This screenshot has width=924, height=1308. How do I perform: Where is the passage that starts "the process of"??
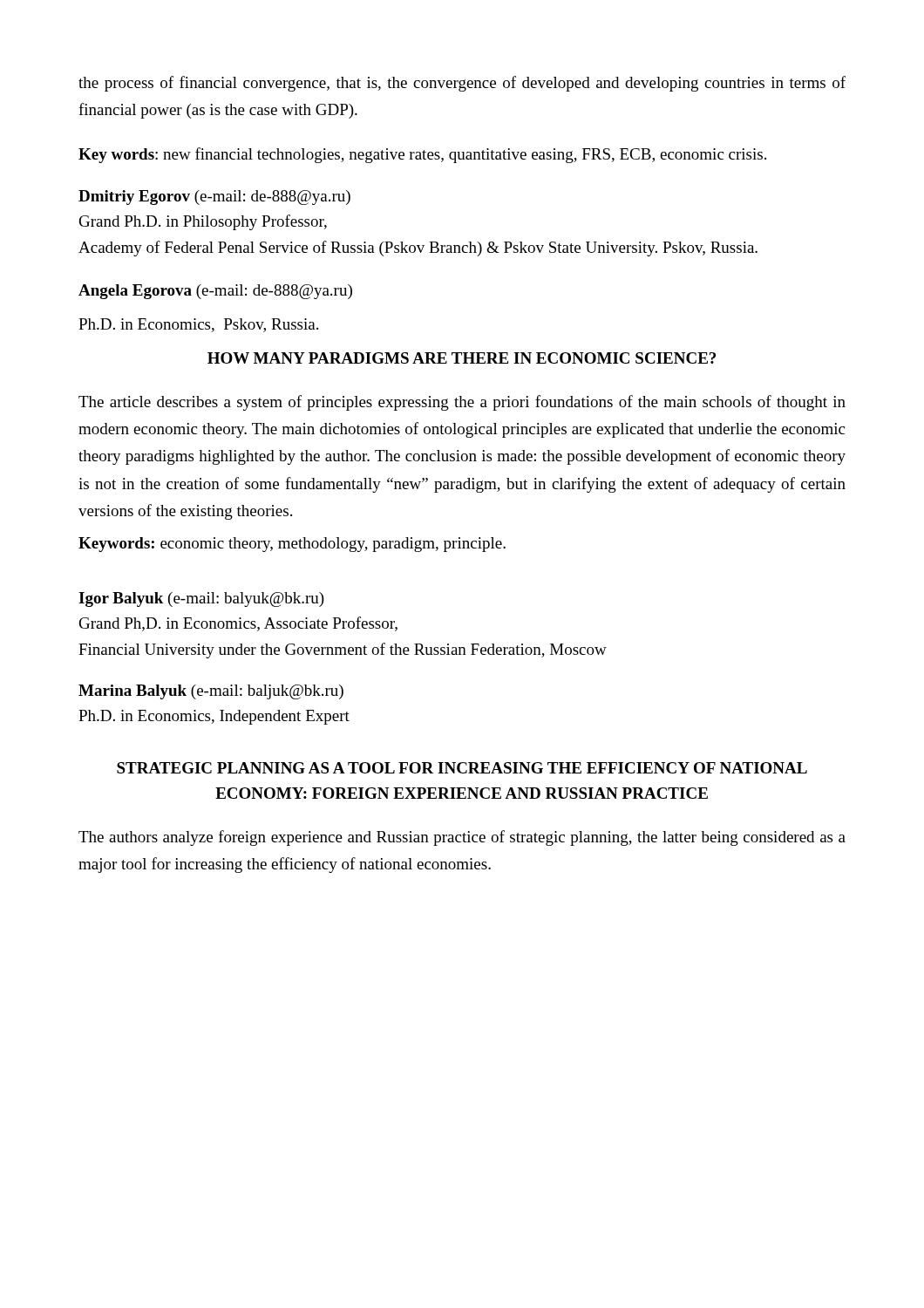(462, 84)
